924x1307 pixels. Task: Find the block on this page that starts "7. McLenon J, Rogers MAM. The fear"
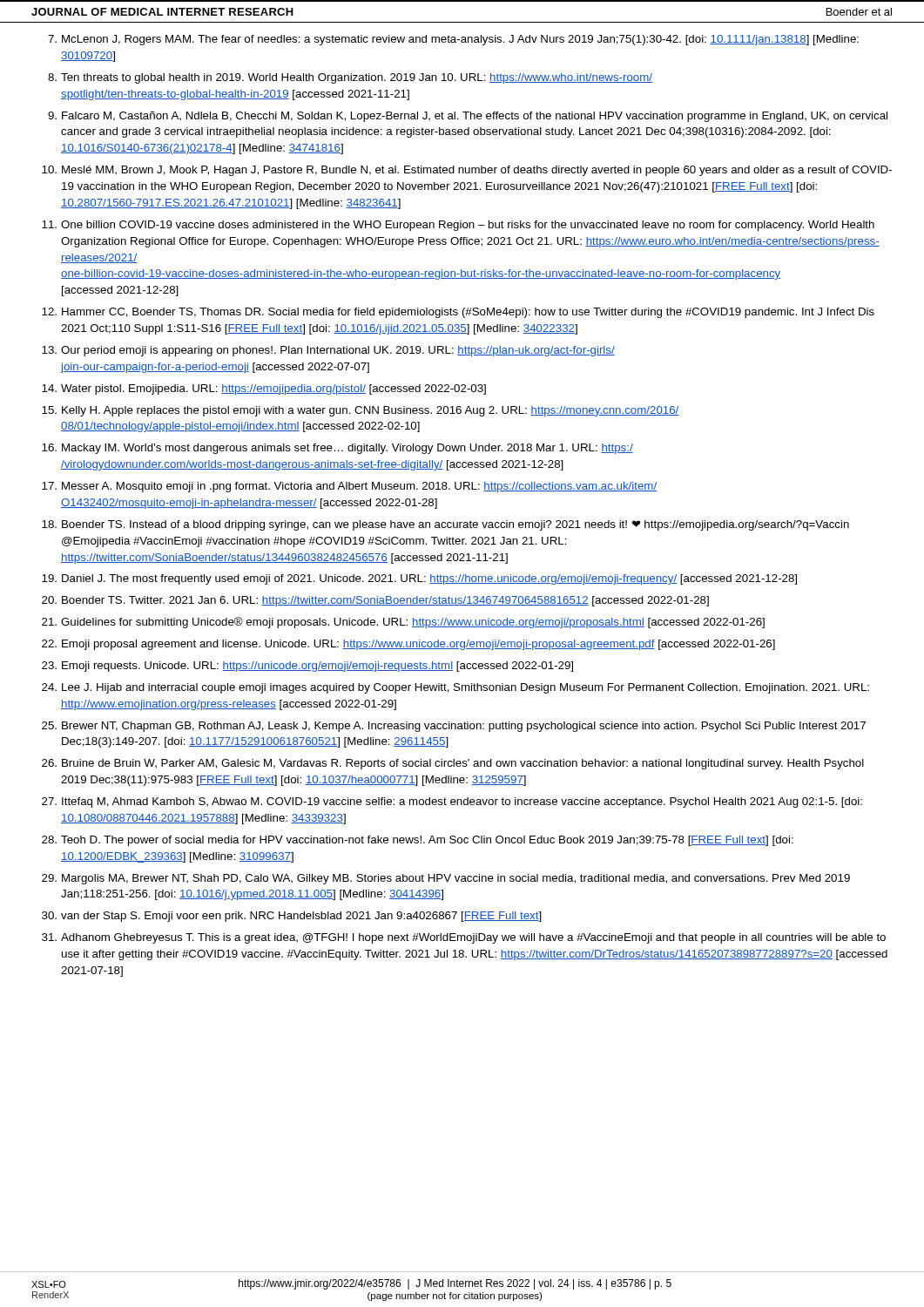462,48
